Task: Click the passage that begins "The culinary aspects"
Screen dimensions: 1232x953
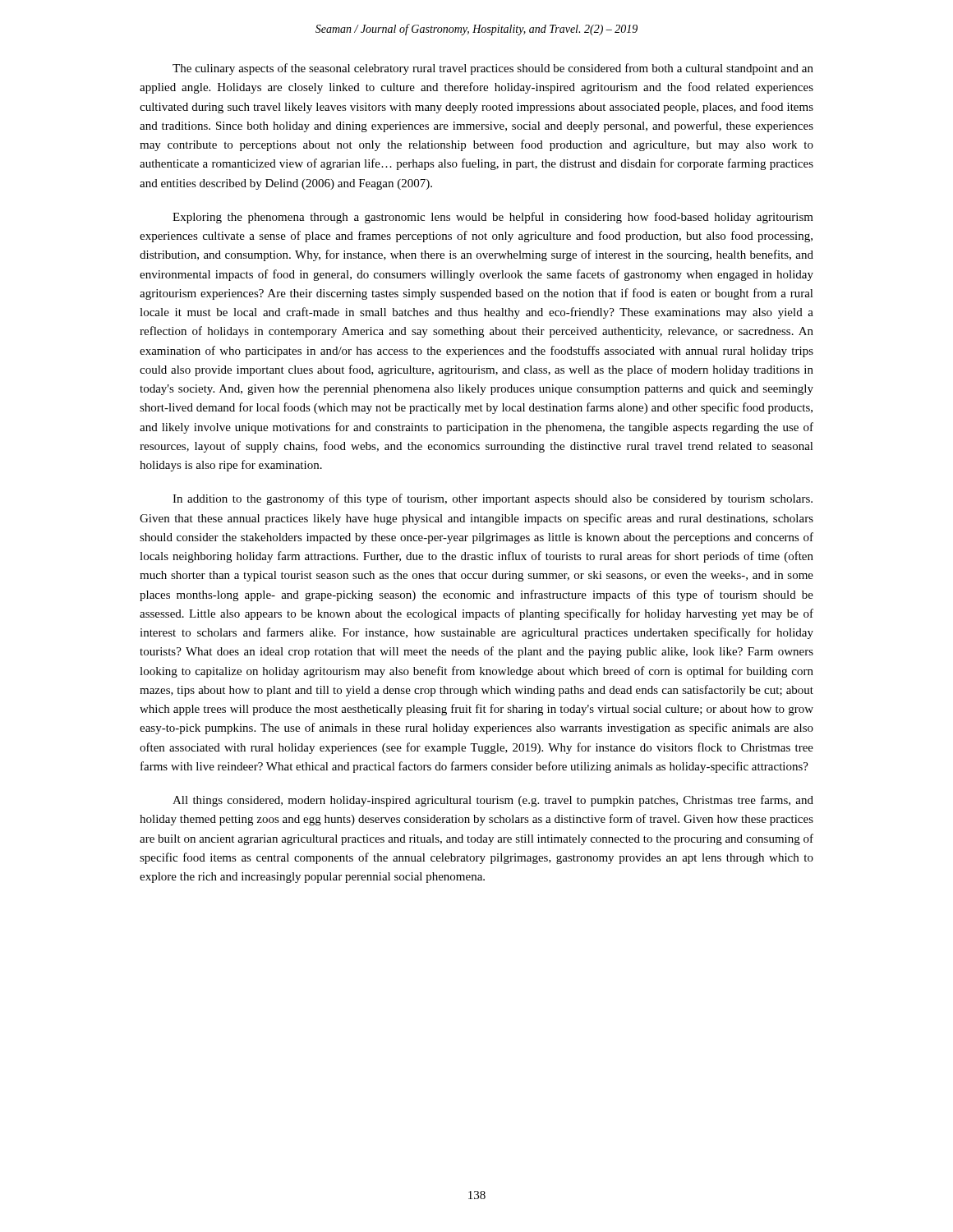Action: pyautogui.click(x=476, y=126)
